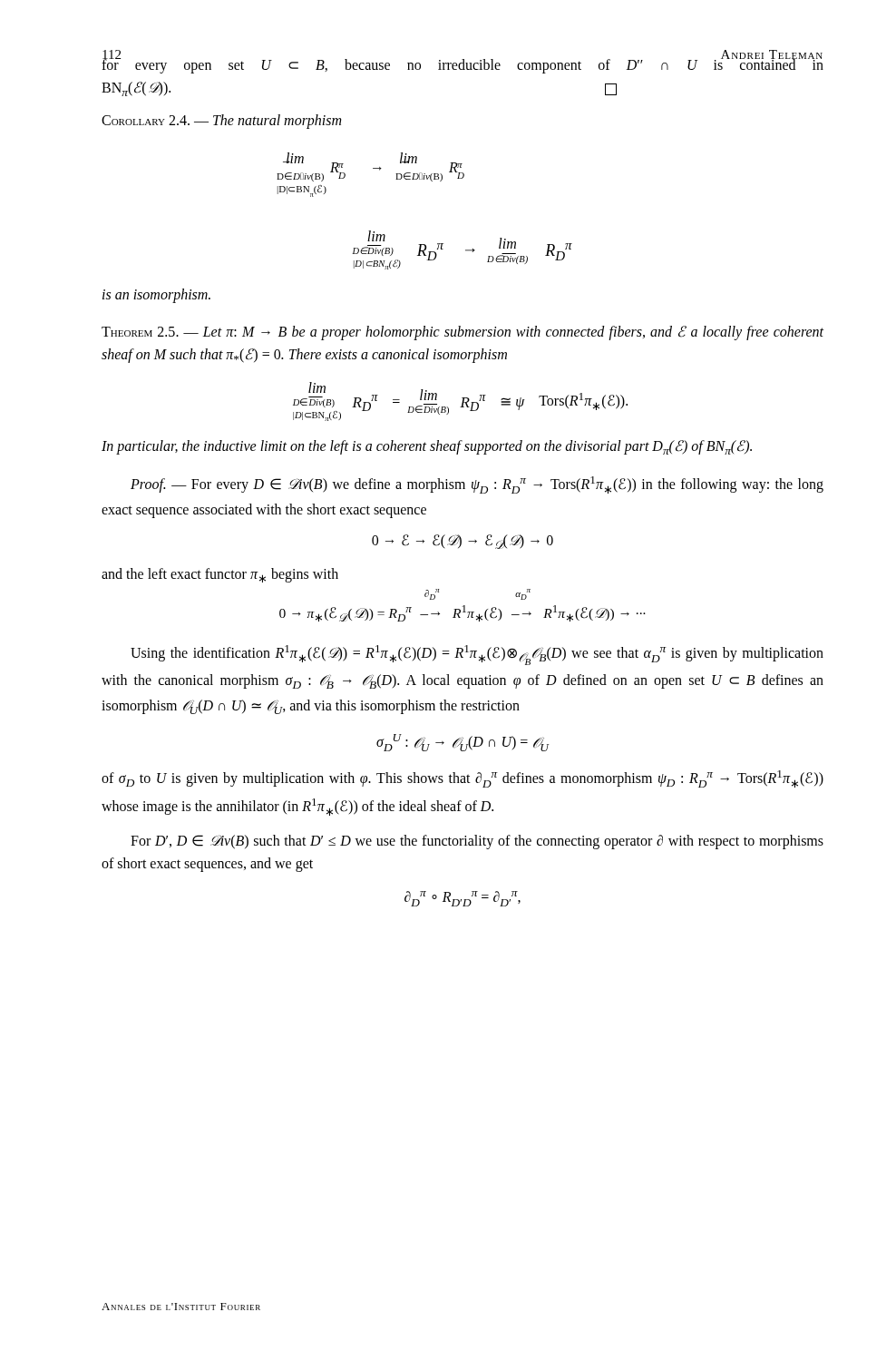The height and width of the screenshot is (1361, 896).
Task: Where is the formula that starts "lim D∈Div(B) |D|⊂BNπ(ℰ) RDπ = lim"?
Action: [463, 402]
